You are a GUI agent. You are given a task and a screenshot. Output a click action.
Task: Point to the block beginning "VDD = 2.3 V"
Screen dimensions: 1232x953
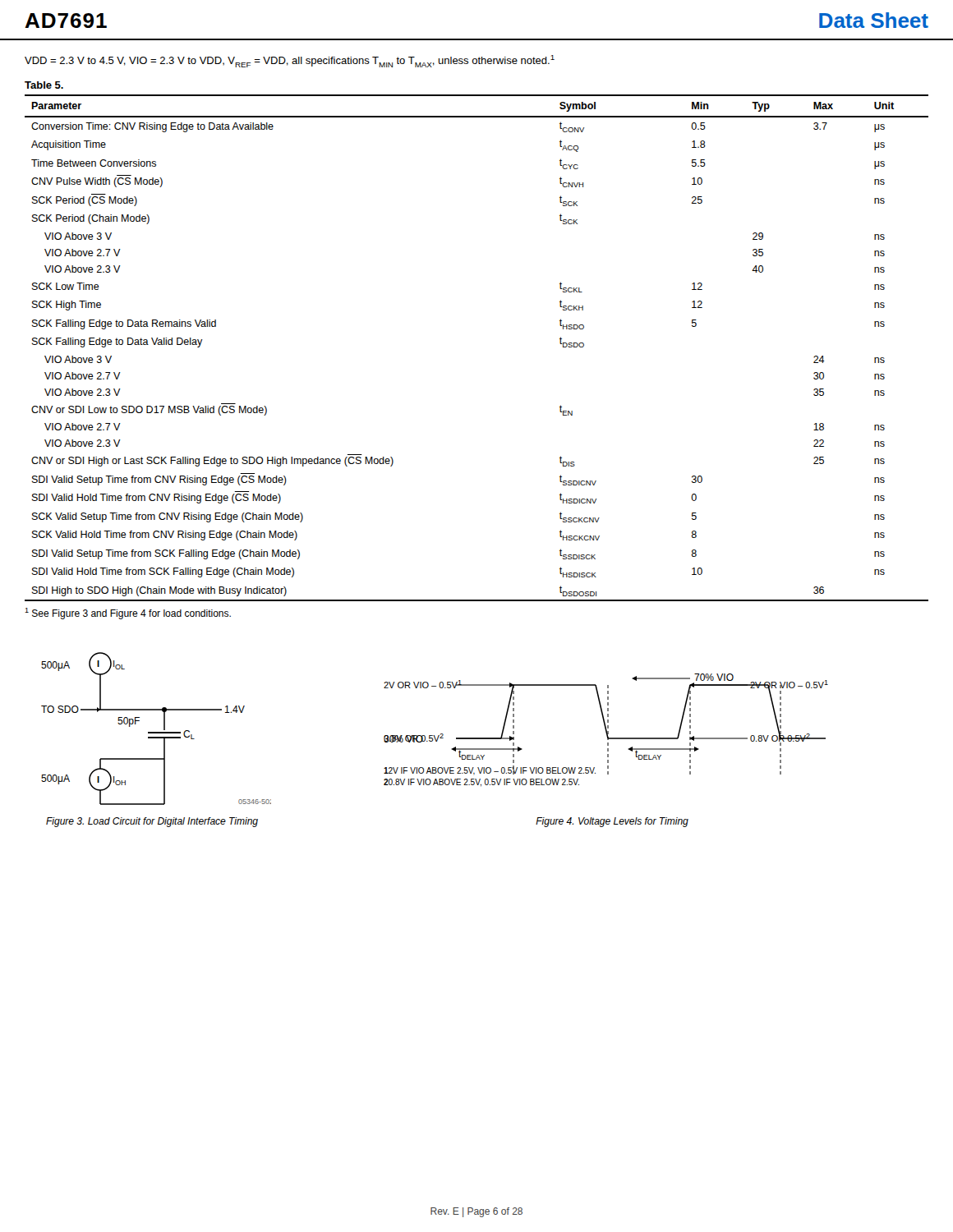click(x=290, y=61)
